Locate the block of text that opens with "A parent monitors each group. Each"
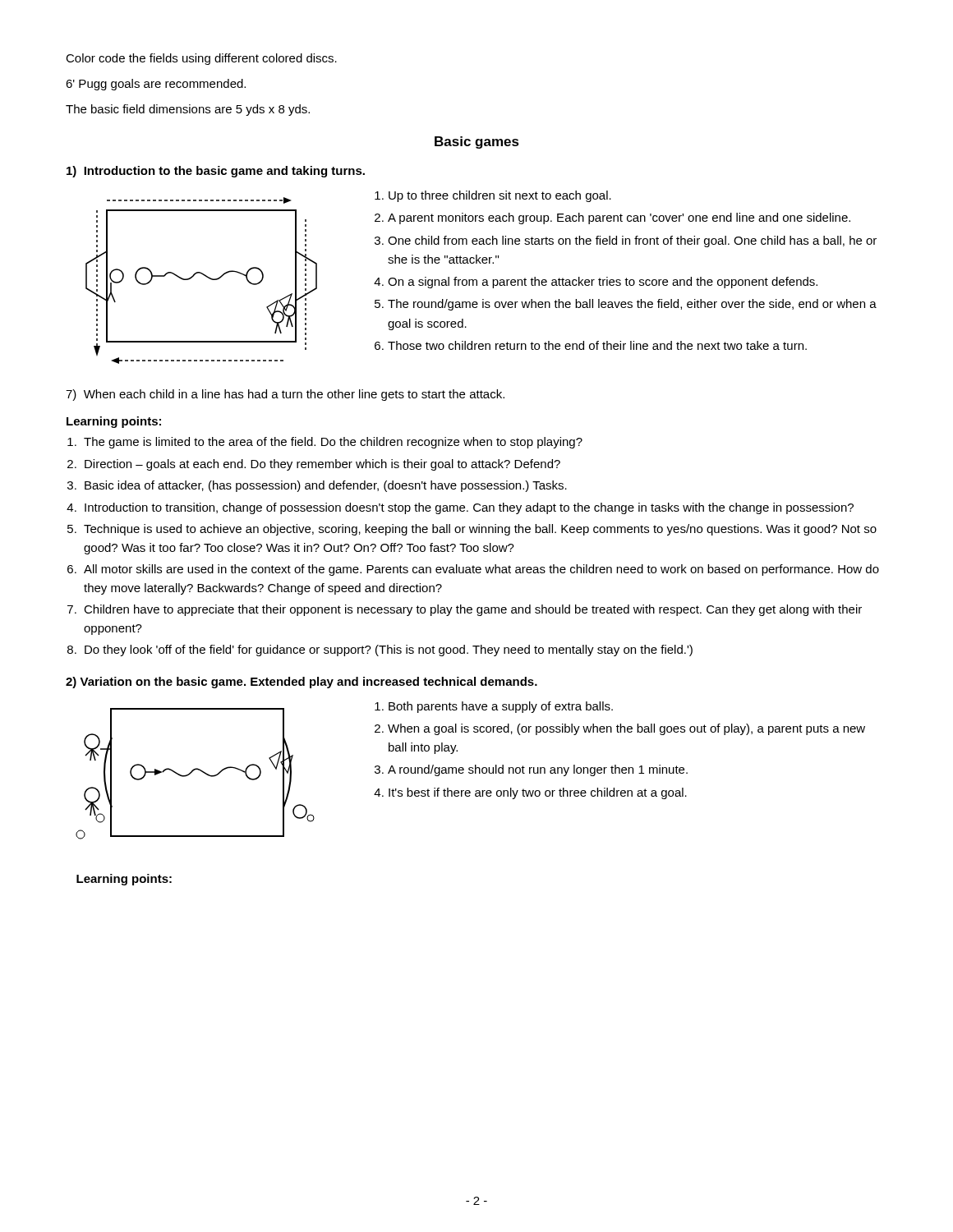Image resolution: width=953 pixels, height=1232 pixels. (x=620, y=217)
